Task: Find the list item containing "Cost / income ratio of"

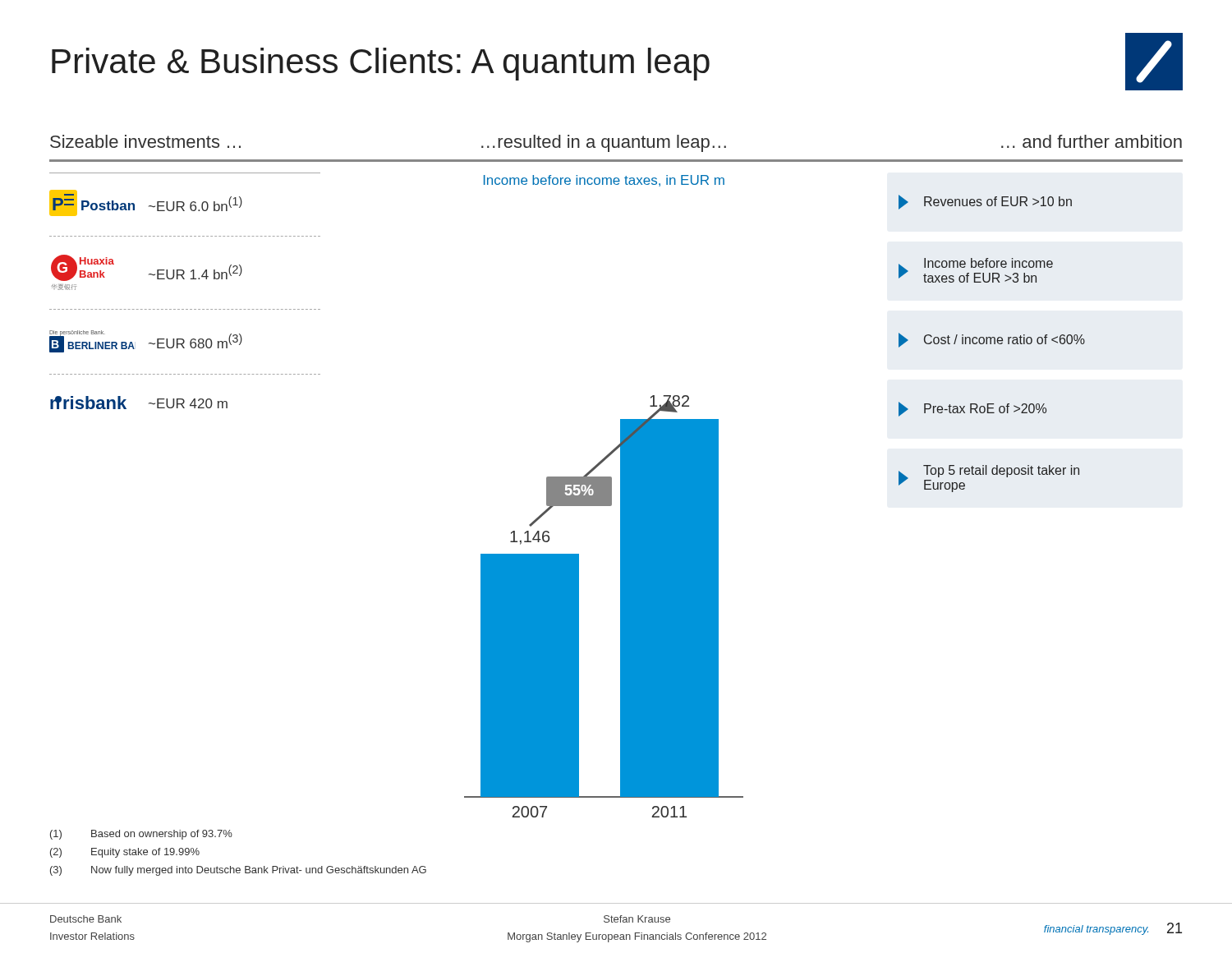Action: tap(992, 340)
